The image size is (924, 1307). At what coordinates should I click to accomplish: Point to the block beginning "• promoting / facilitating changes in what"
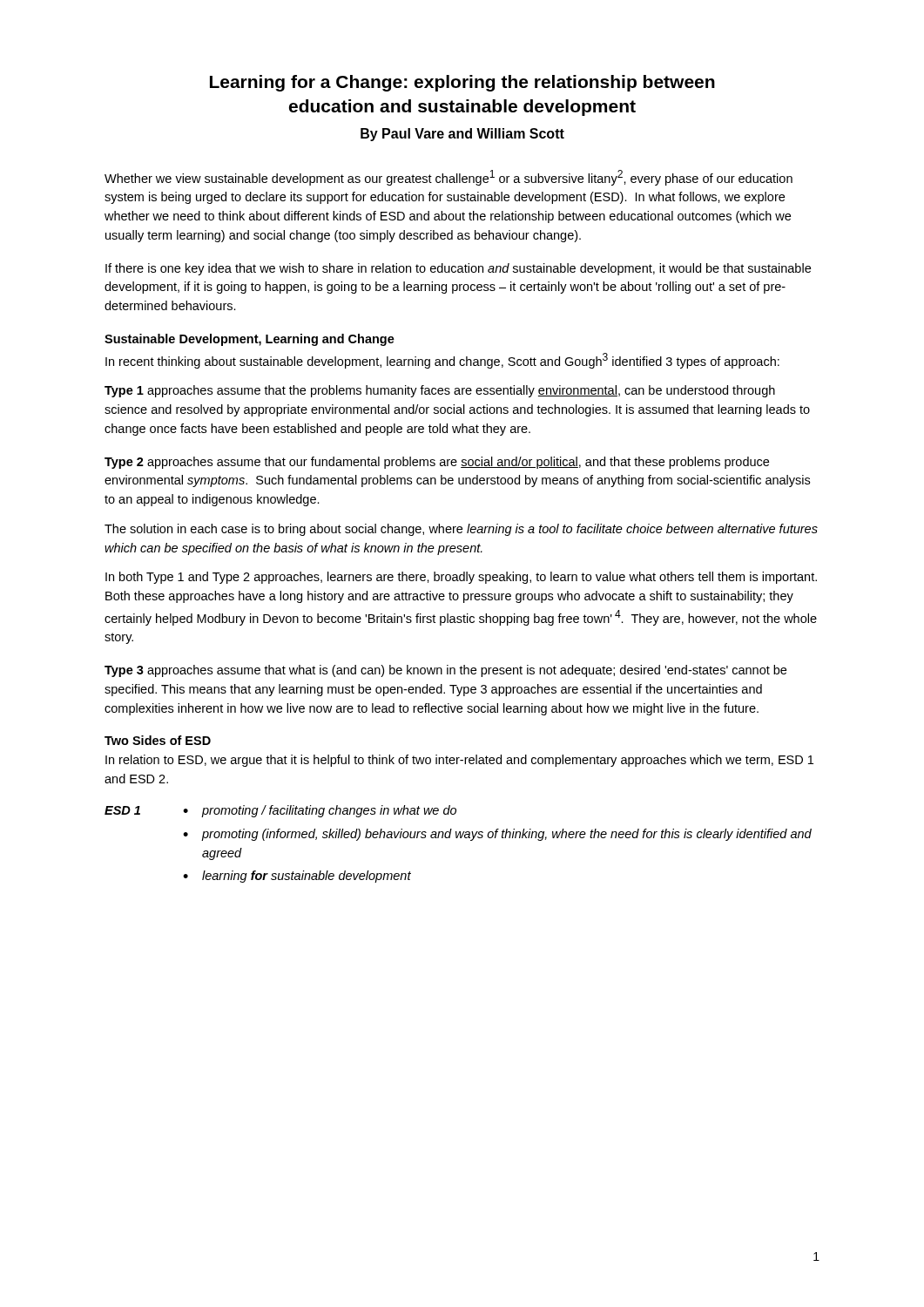tap(320, 812)
